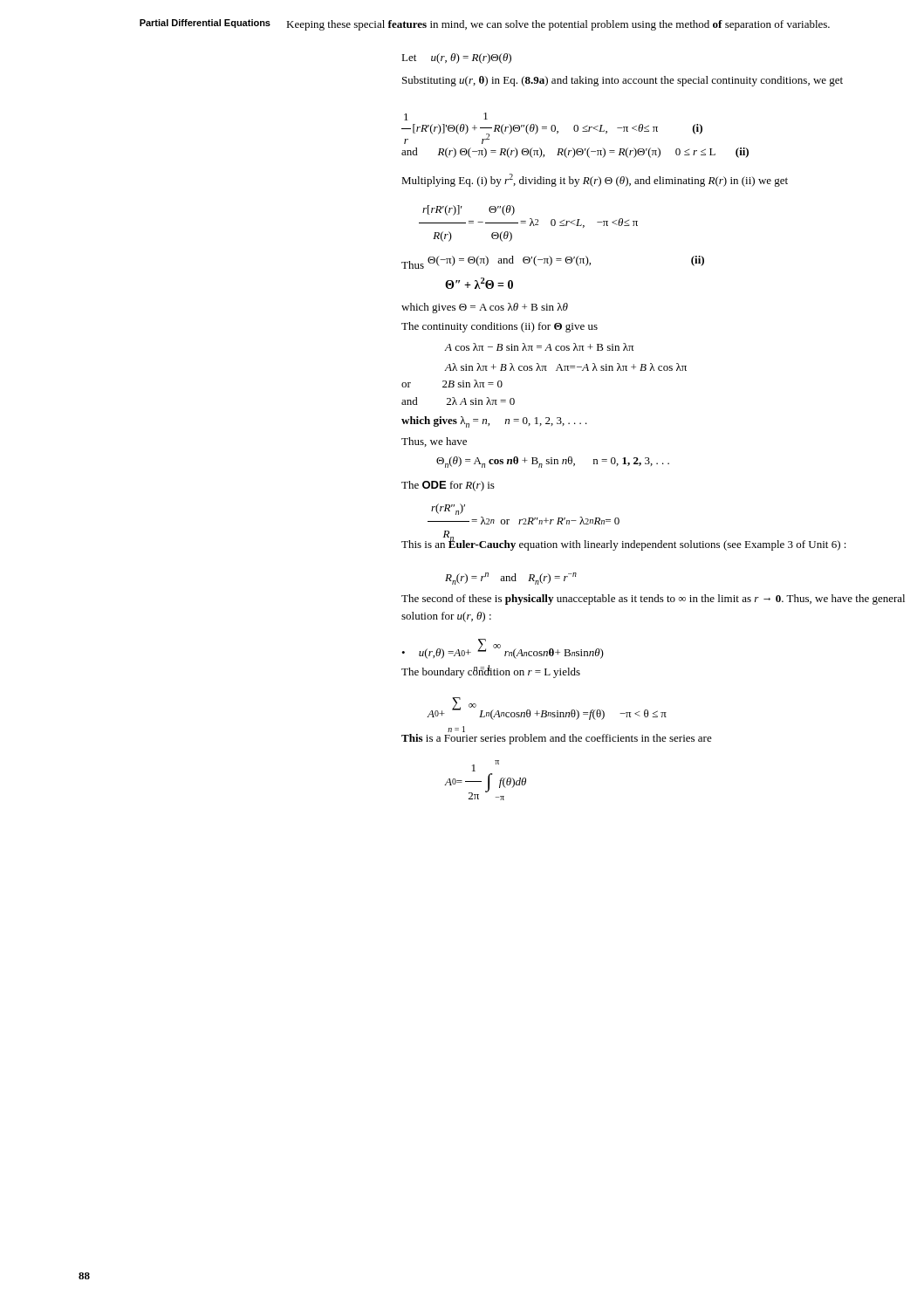
Task: Click on the region starting "and 2λ A sin λπ ="
Action: click(x=458, y=401)
